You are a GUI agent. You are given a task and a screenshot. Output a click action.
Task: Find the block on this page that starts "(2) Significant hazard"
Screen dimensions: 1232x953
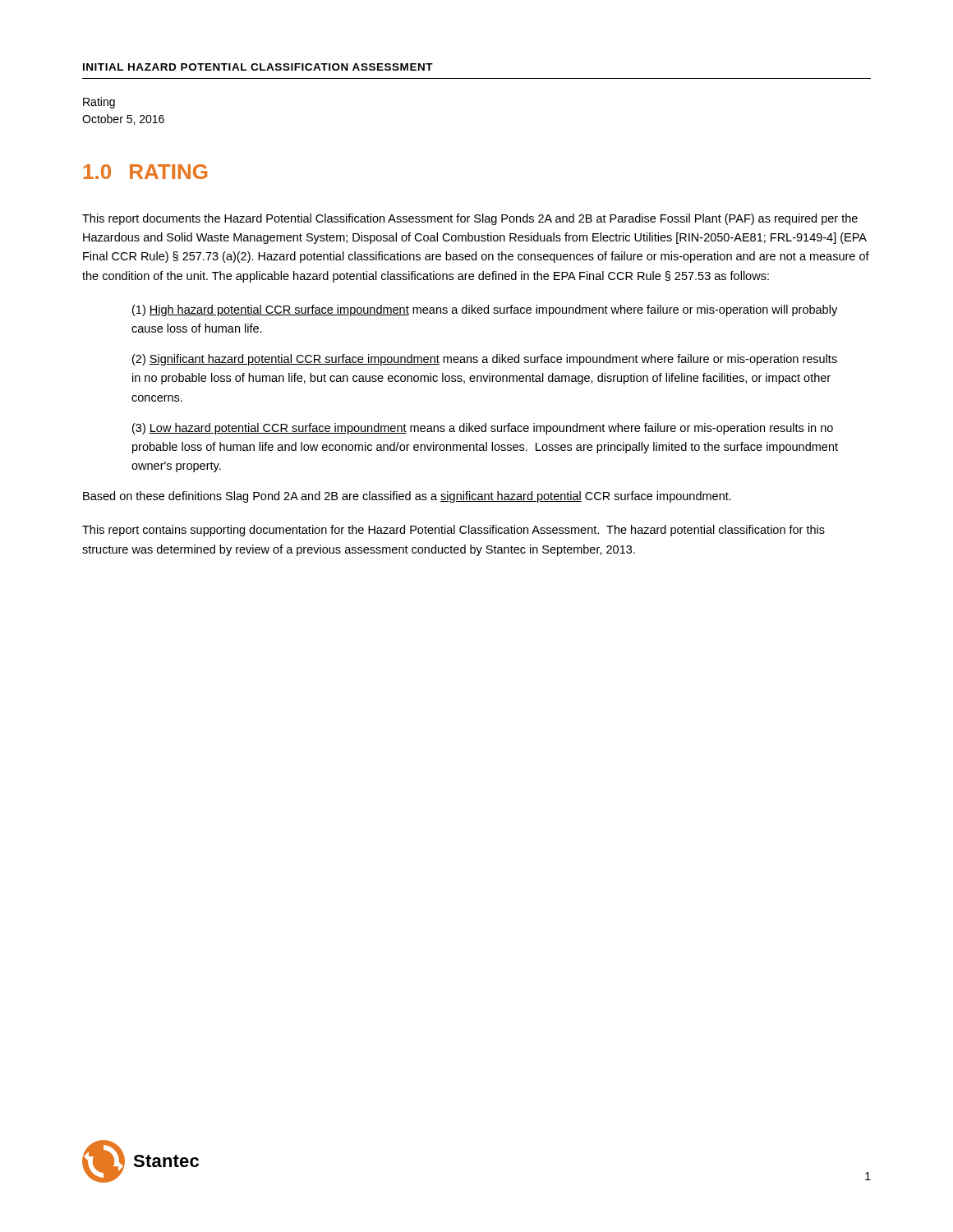(x=485, y=379)
